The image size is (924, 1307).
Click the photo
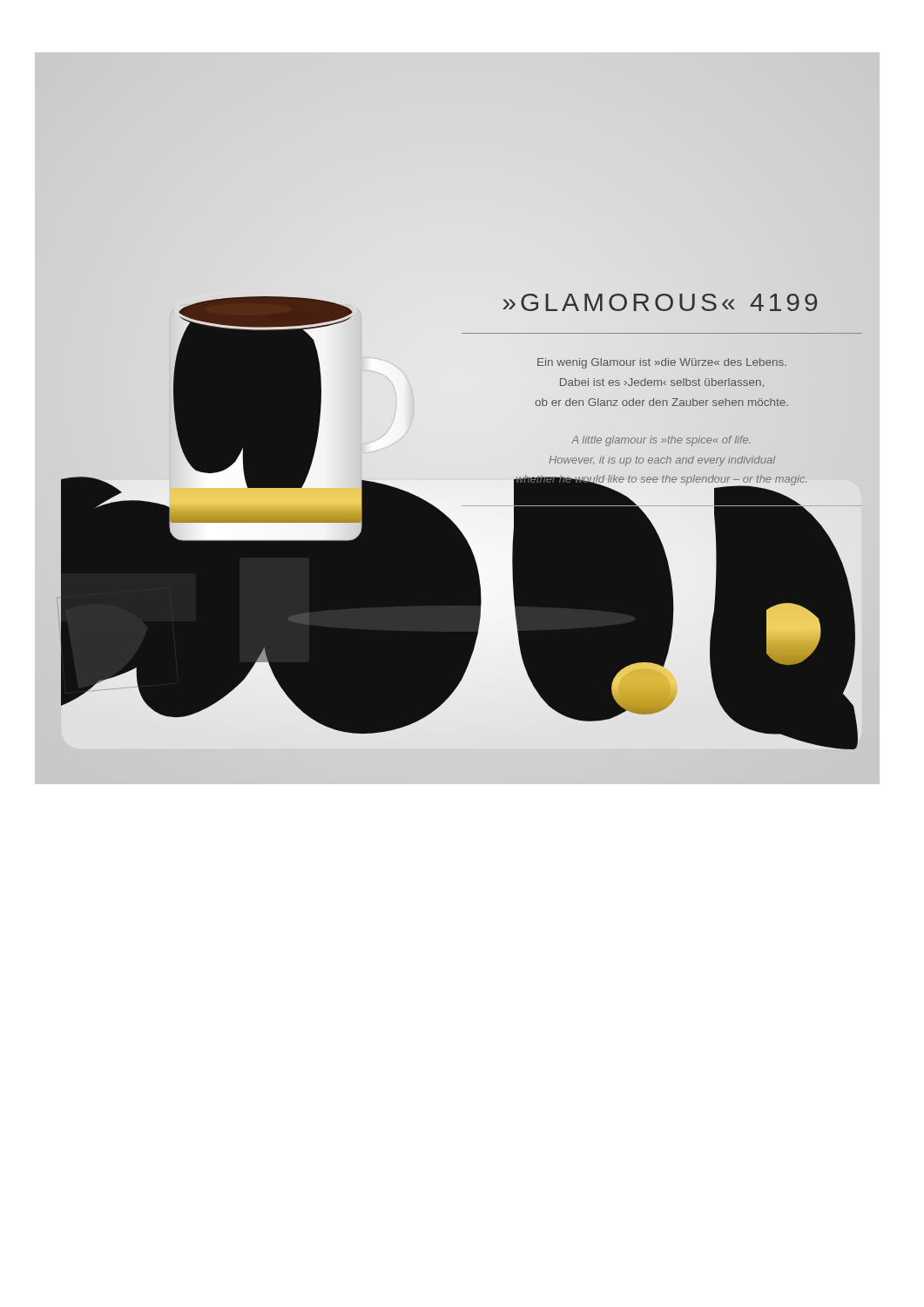[457, 418]
